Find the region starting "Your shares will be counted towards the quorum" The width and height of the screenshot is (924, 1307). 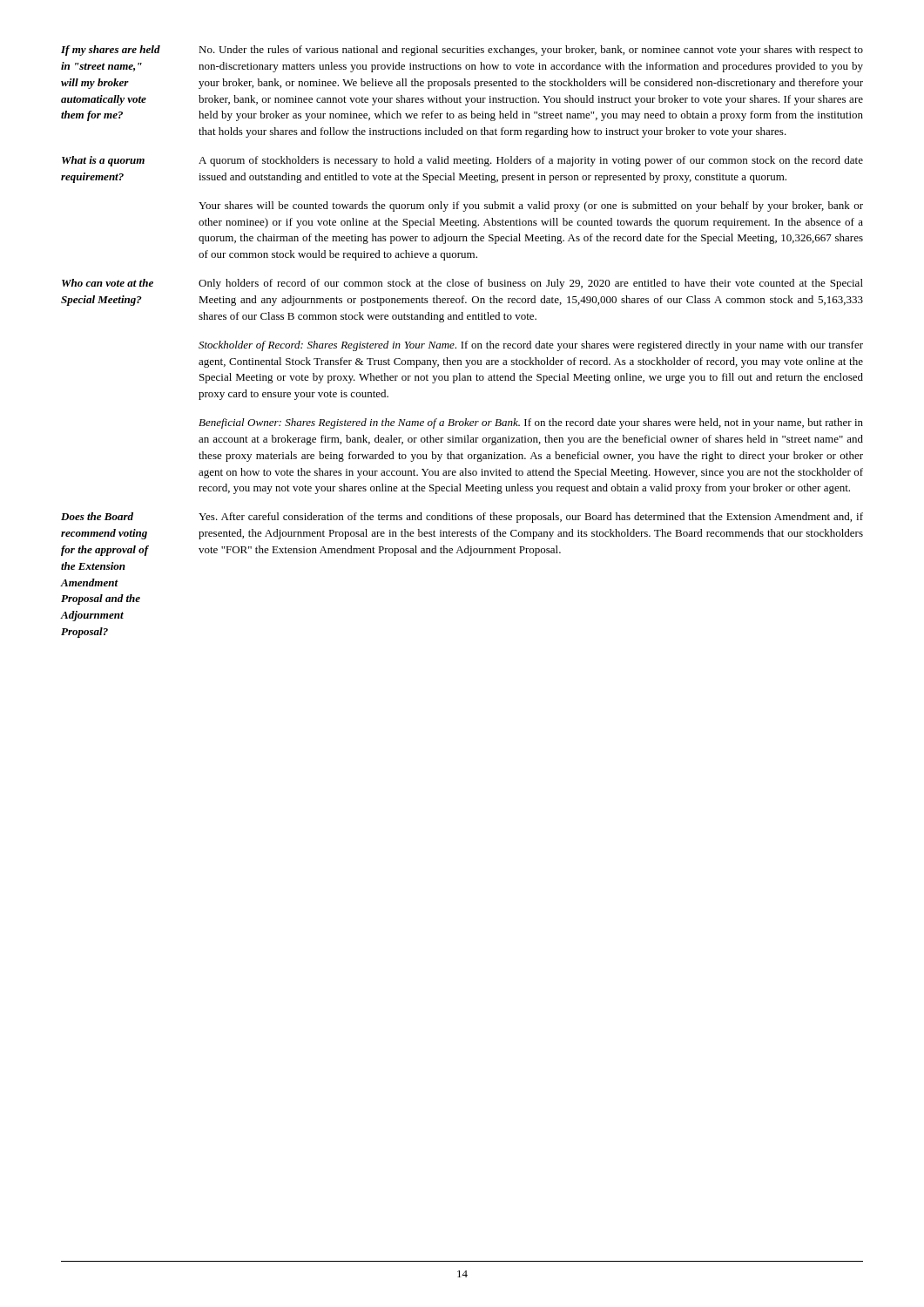(462, 230)
